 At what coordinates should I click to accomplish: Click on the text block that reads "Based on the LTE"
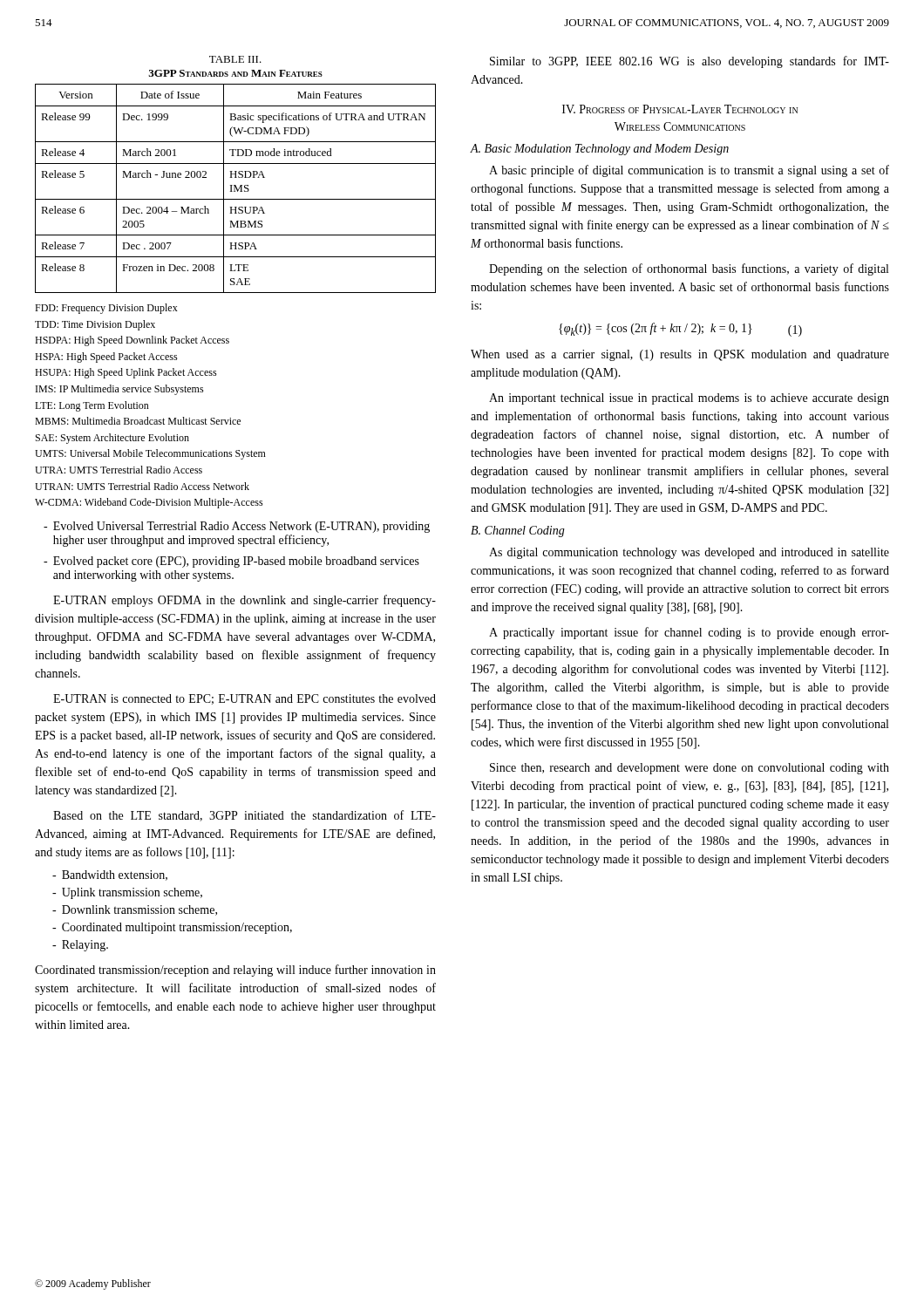[x=235, y=834]
